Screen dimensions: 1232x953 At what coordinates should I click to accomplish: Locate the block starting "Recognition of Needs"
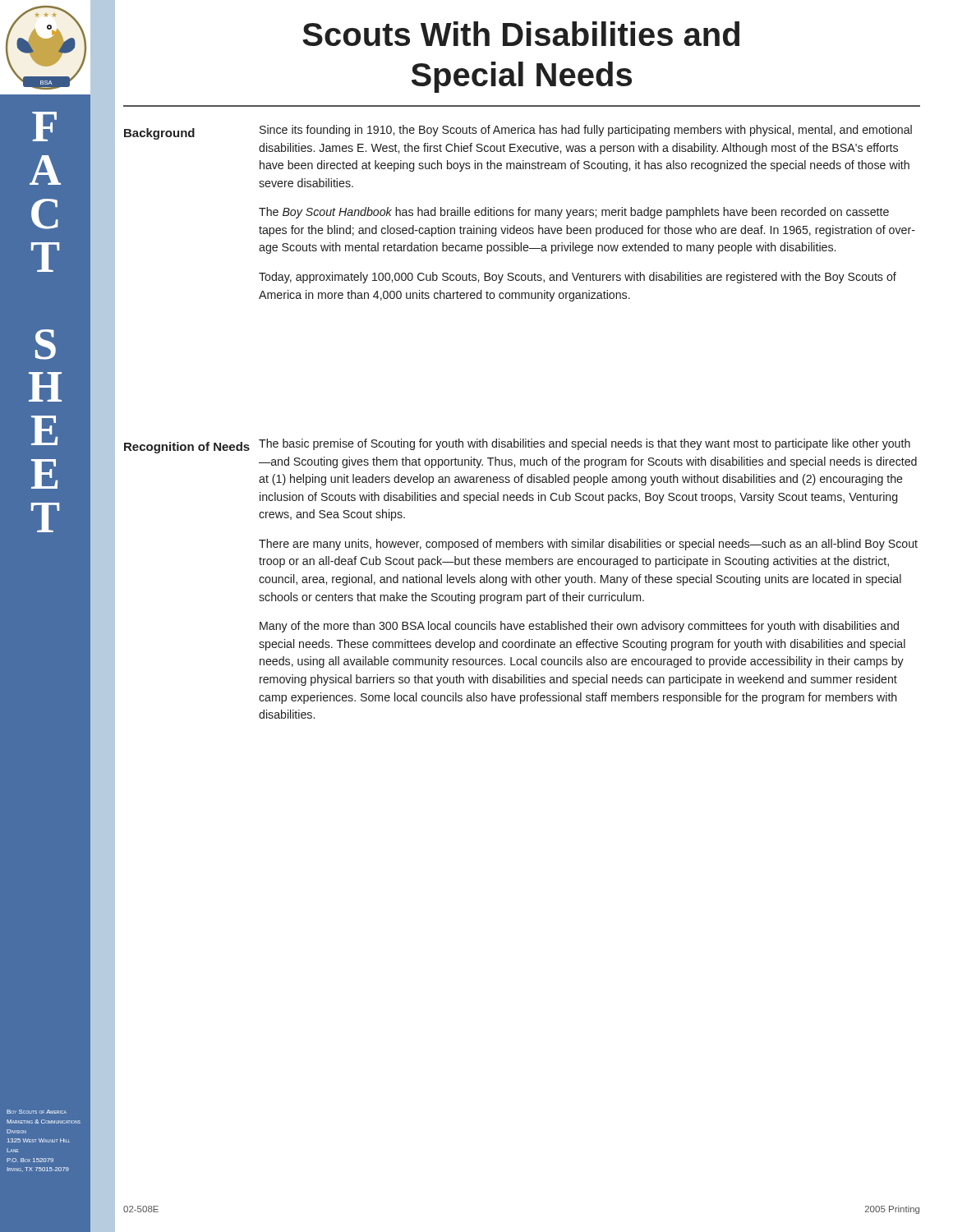[187, 446]
